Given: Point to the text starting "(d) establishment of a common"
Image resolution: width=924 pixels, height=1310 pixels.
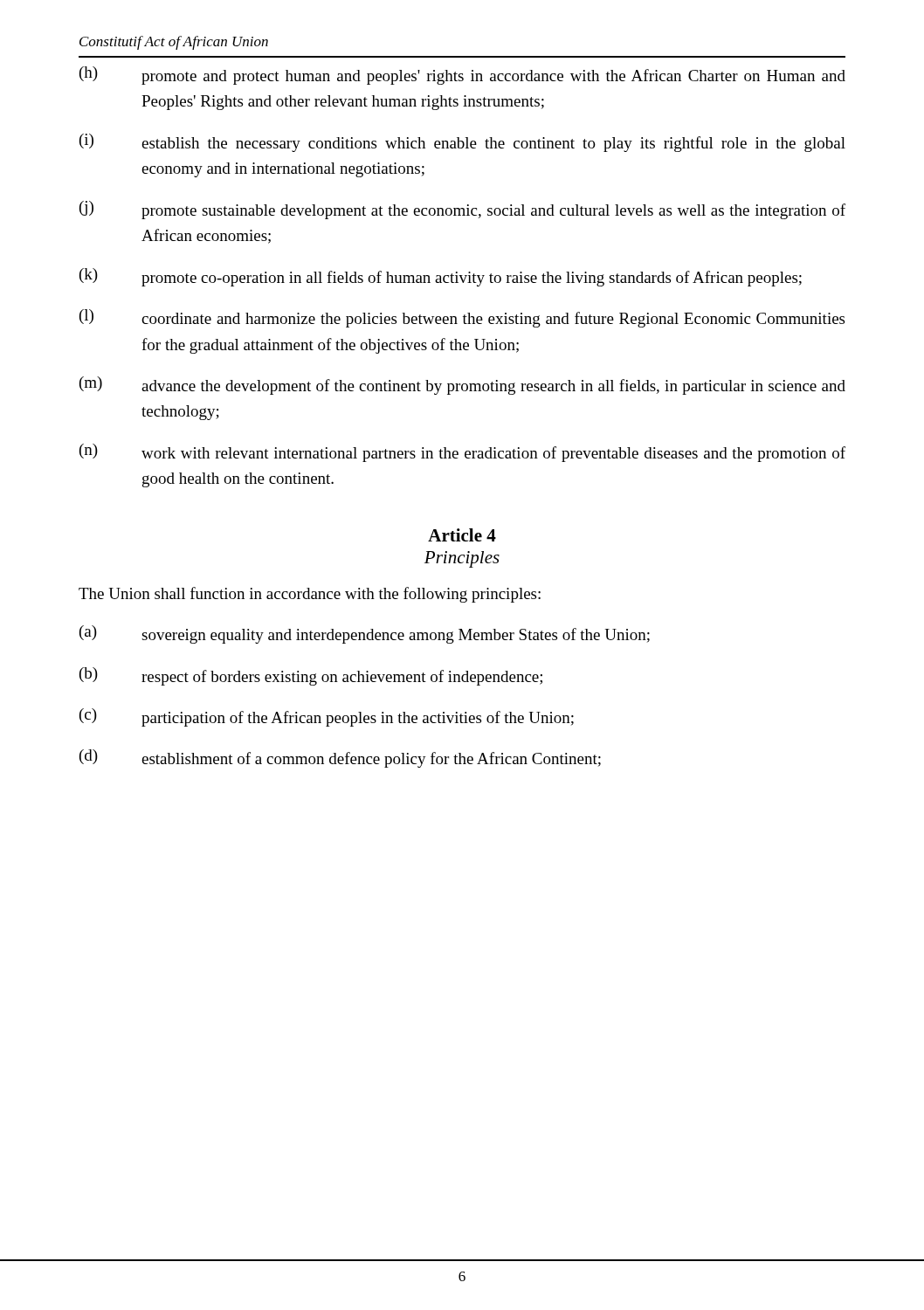Looking at the screenshot, I should point(462,759).
